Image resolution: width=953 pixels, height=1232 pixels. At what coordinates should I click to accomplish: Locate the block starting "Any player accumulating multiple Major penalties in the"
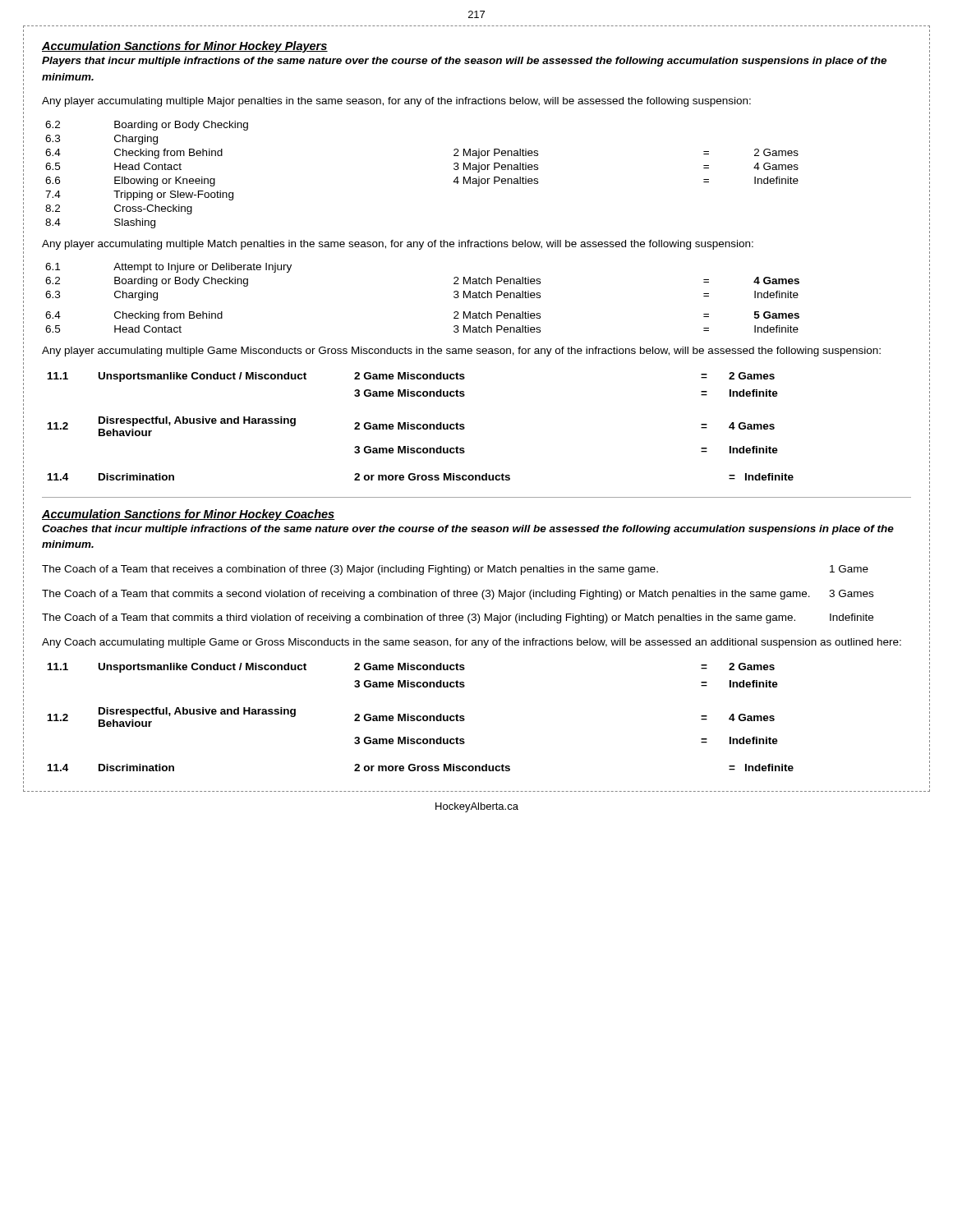(x=397, y=101)
